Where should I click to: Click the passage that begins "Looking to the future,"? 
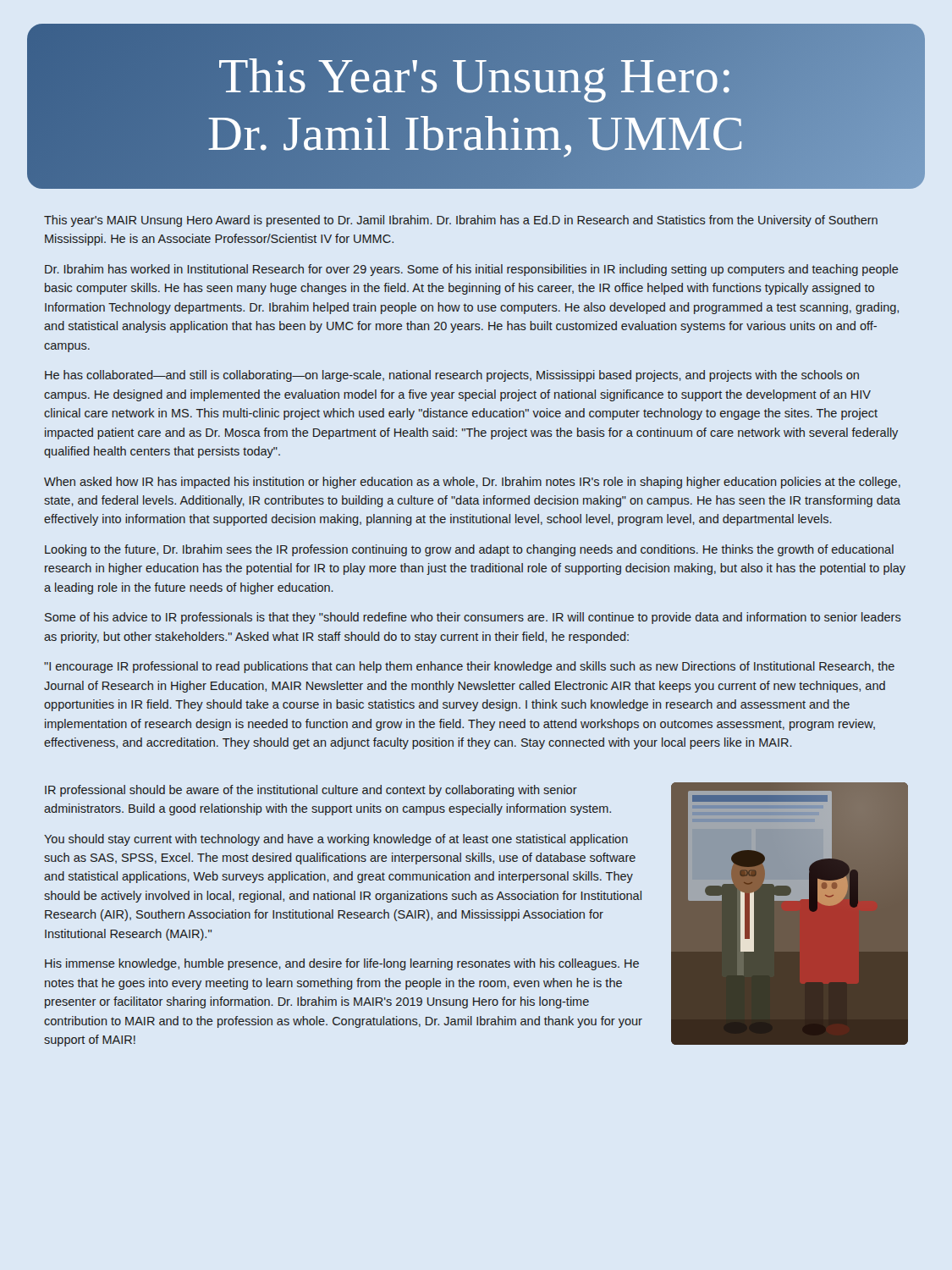[475, 568]
